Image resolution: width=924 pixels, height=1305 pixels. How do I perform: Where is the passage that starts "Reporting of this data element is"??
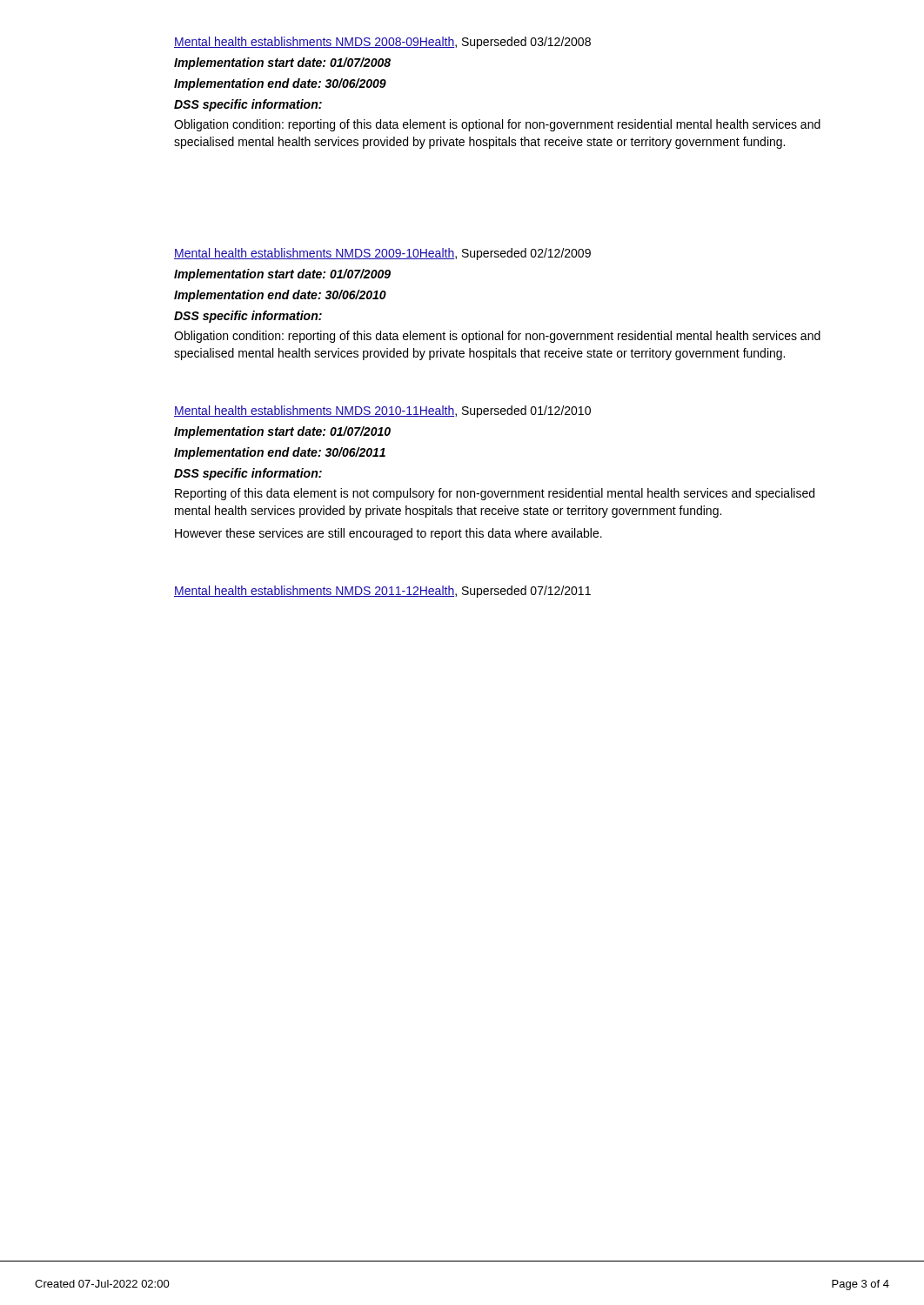pyautogui.click(x=495, y=502)
